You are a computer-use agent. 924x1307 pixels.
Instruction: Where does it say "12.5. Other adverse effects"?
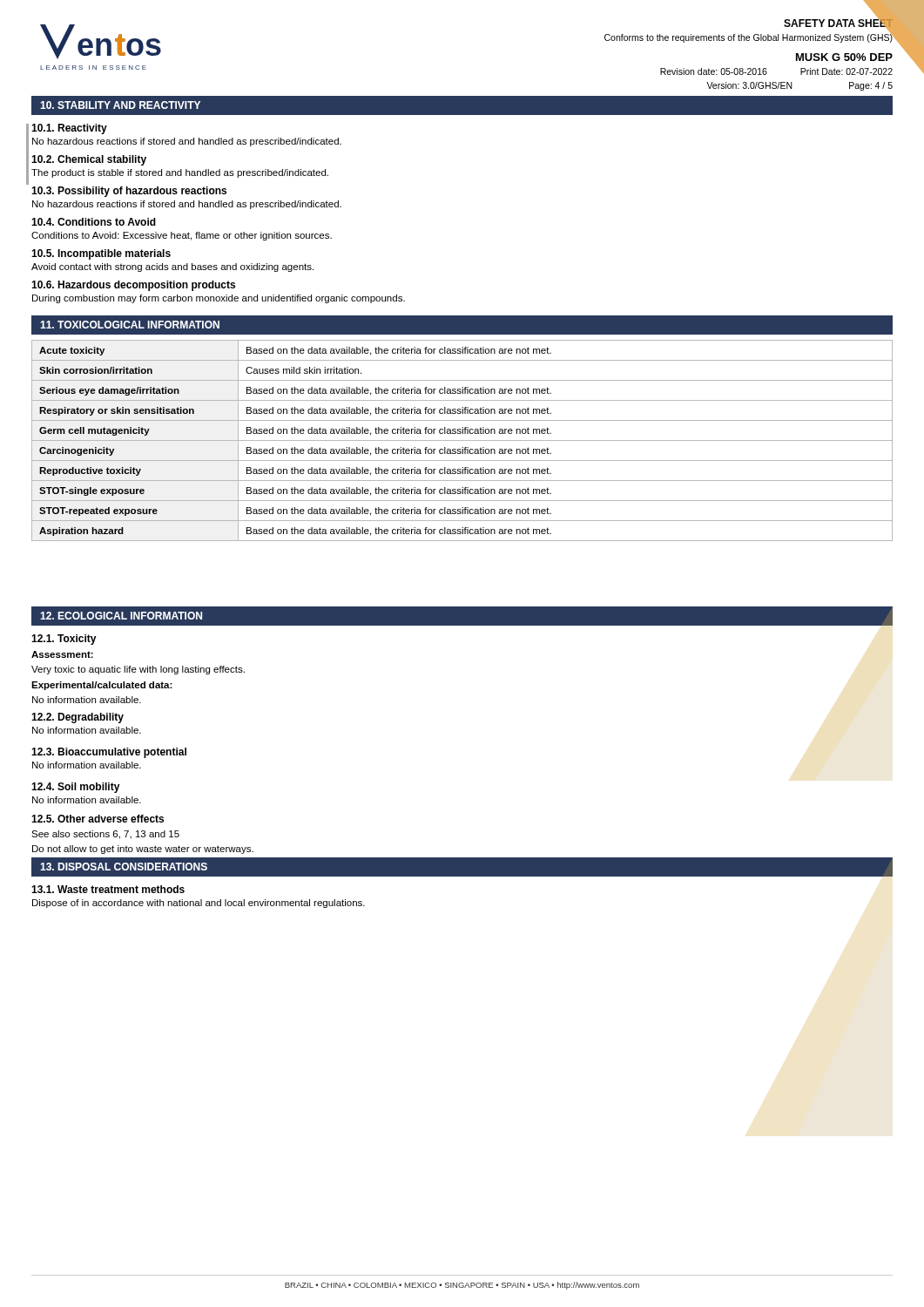click(x=98, y=819)
